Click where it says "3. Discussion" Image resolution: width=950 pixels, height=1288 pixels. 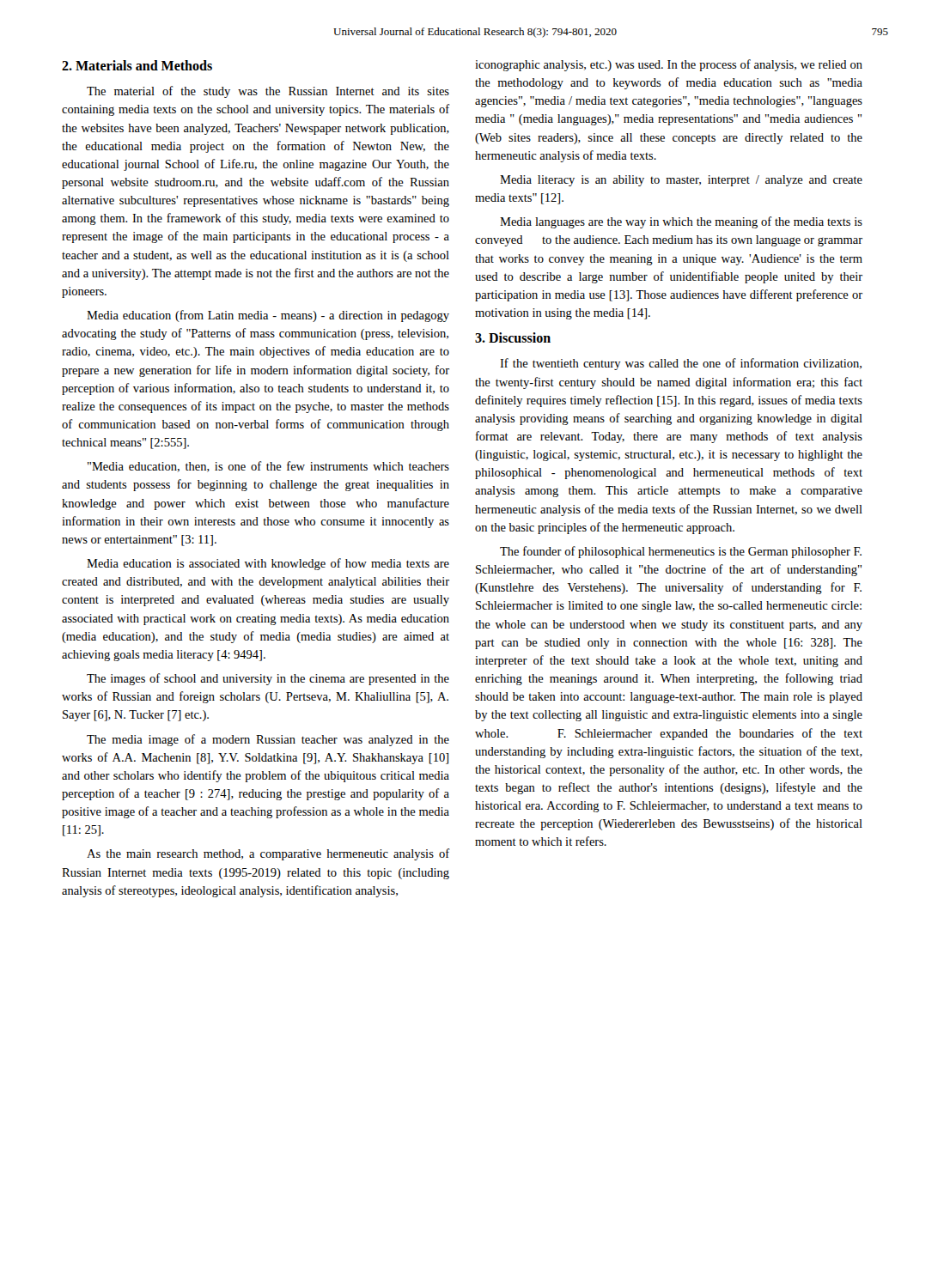click(x=513, y=337)
